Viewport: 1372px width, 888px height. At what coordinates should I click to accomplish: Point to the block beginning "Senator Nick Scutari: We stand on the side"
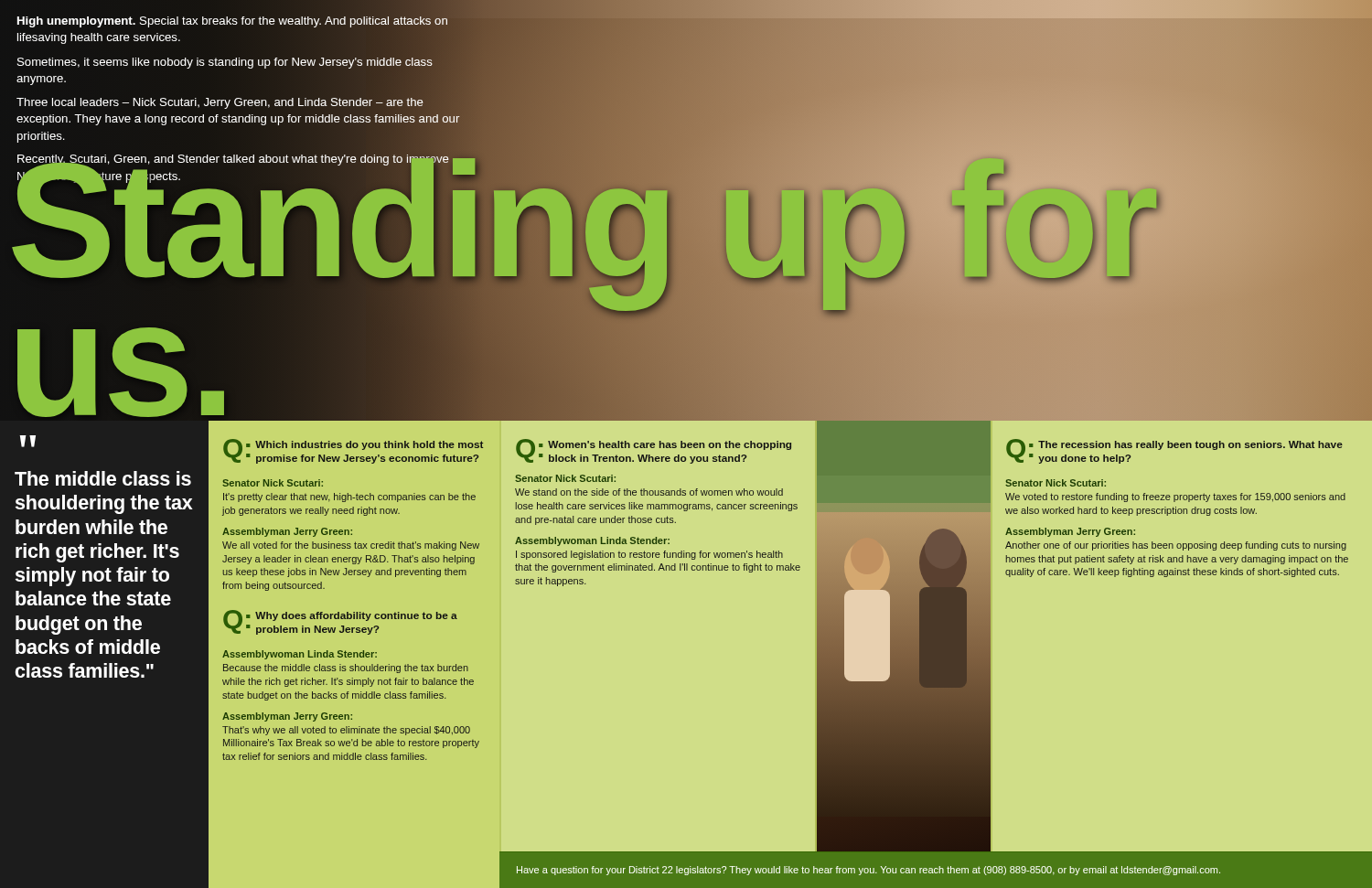coord(658,500)
